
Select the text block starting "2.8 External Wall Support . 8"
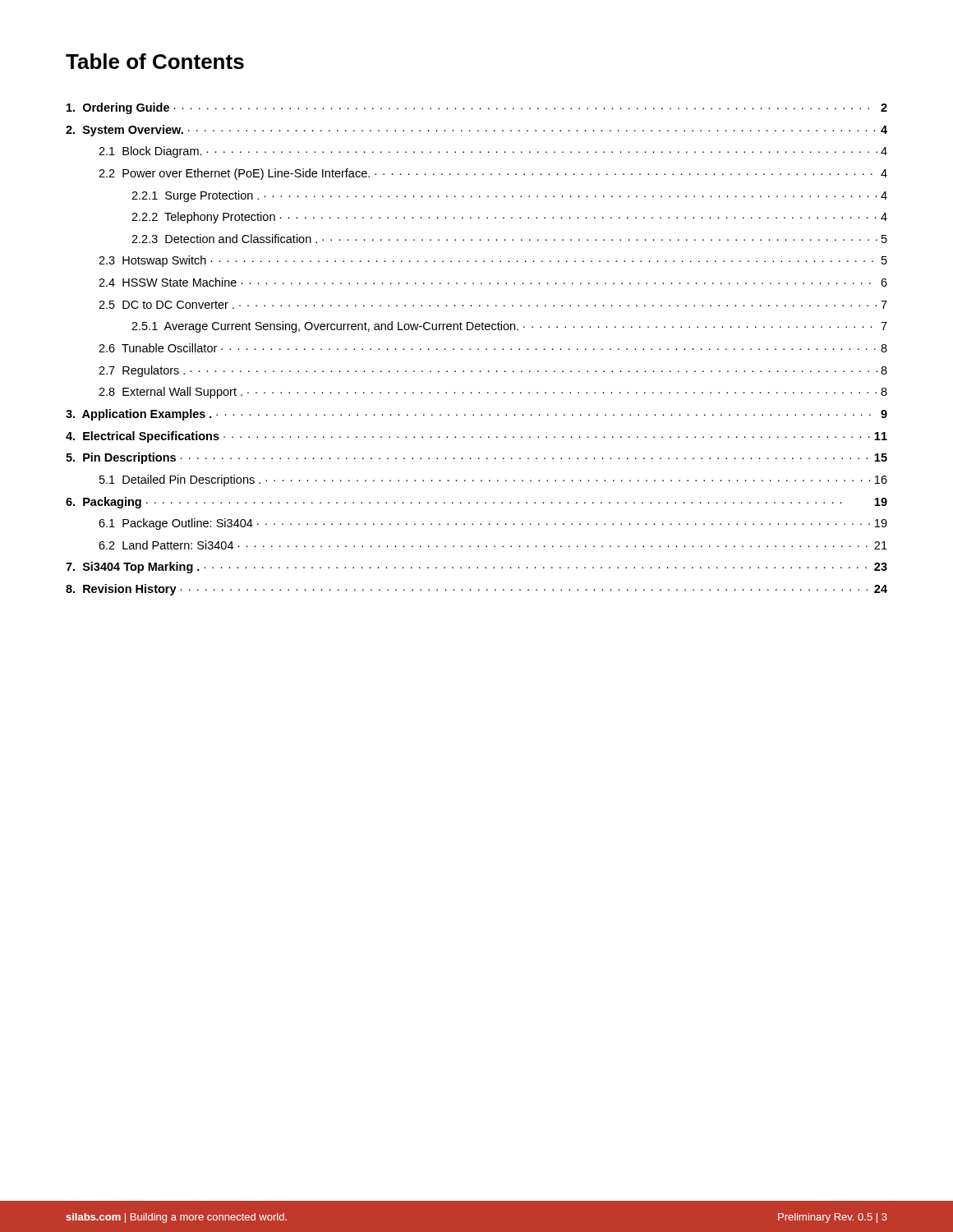[493, 392]
